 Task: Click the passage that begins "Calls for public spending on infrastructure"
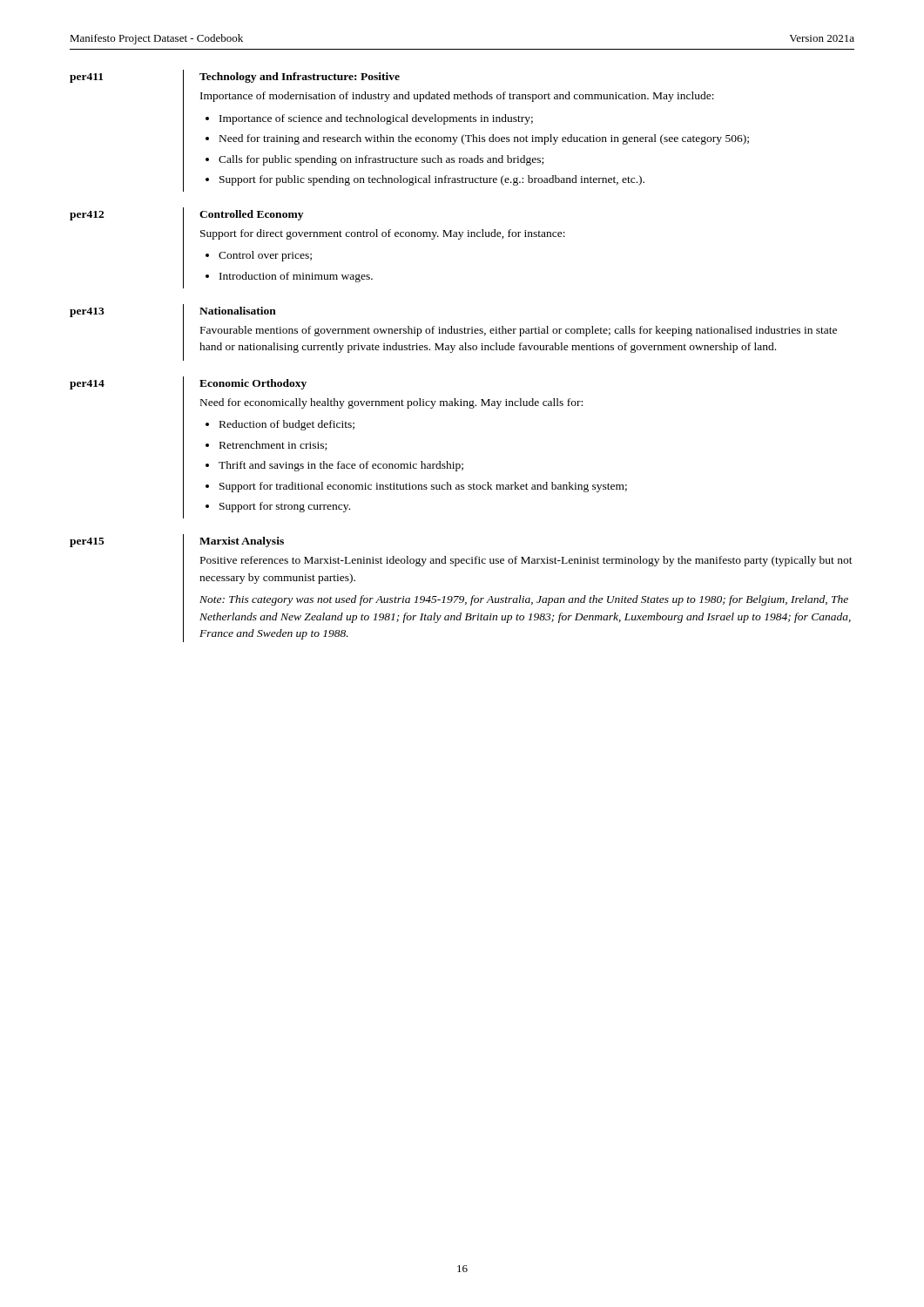coord(382,159)
